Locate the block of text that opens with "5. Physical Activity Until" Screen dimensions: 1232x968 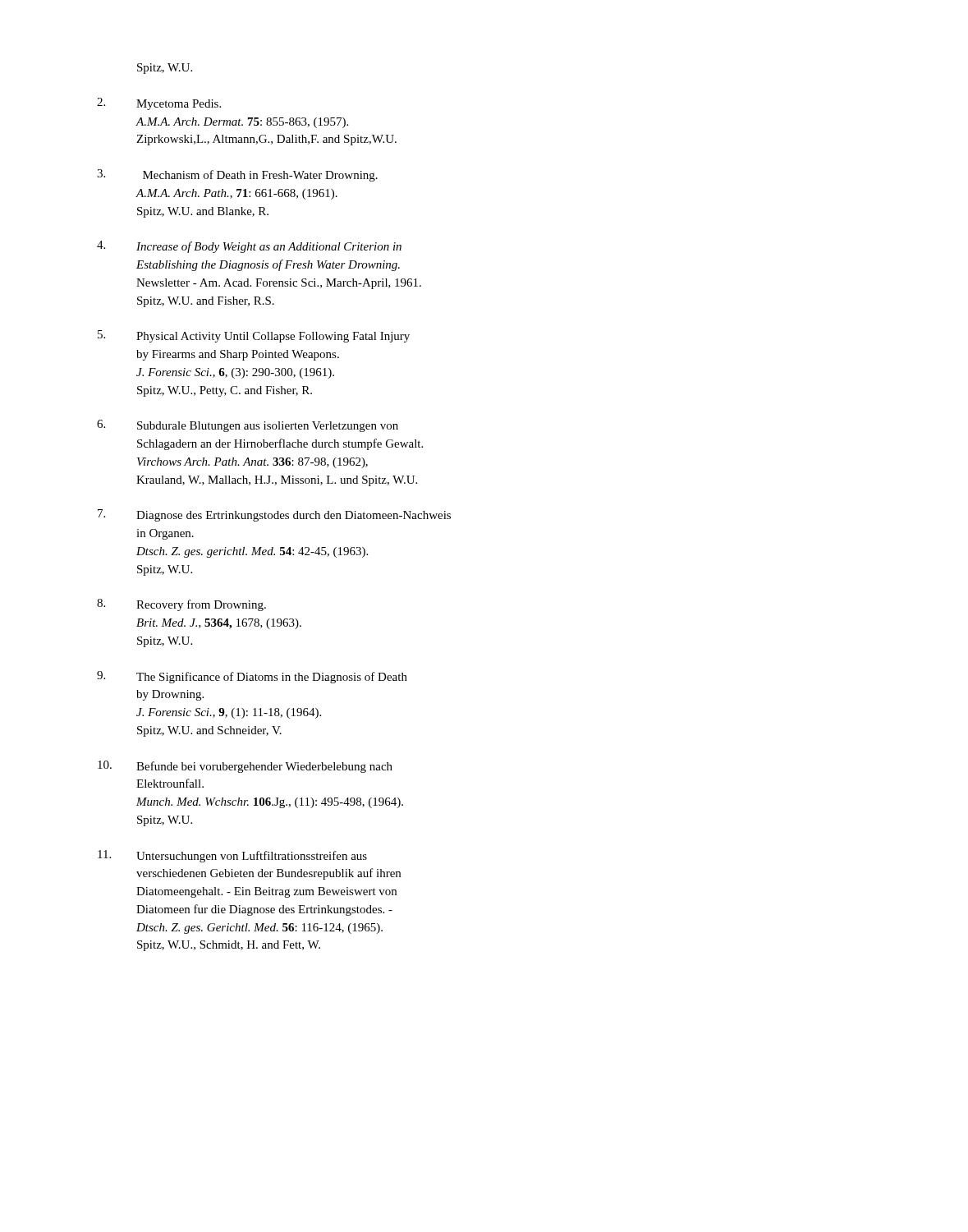pos(254,336)
